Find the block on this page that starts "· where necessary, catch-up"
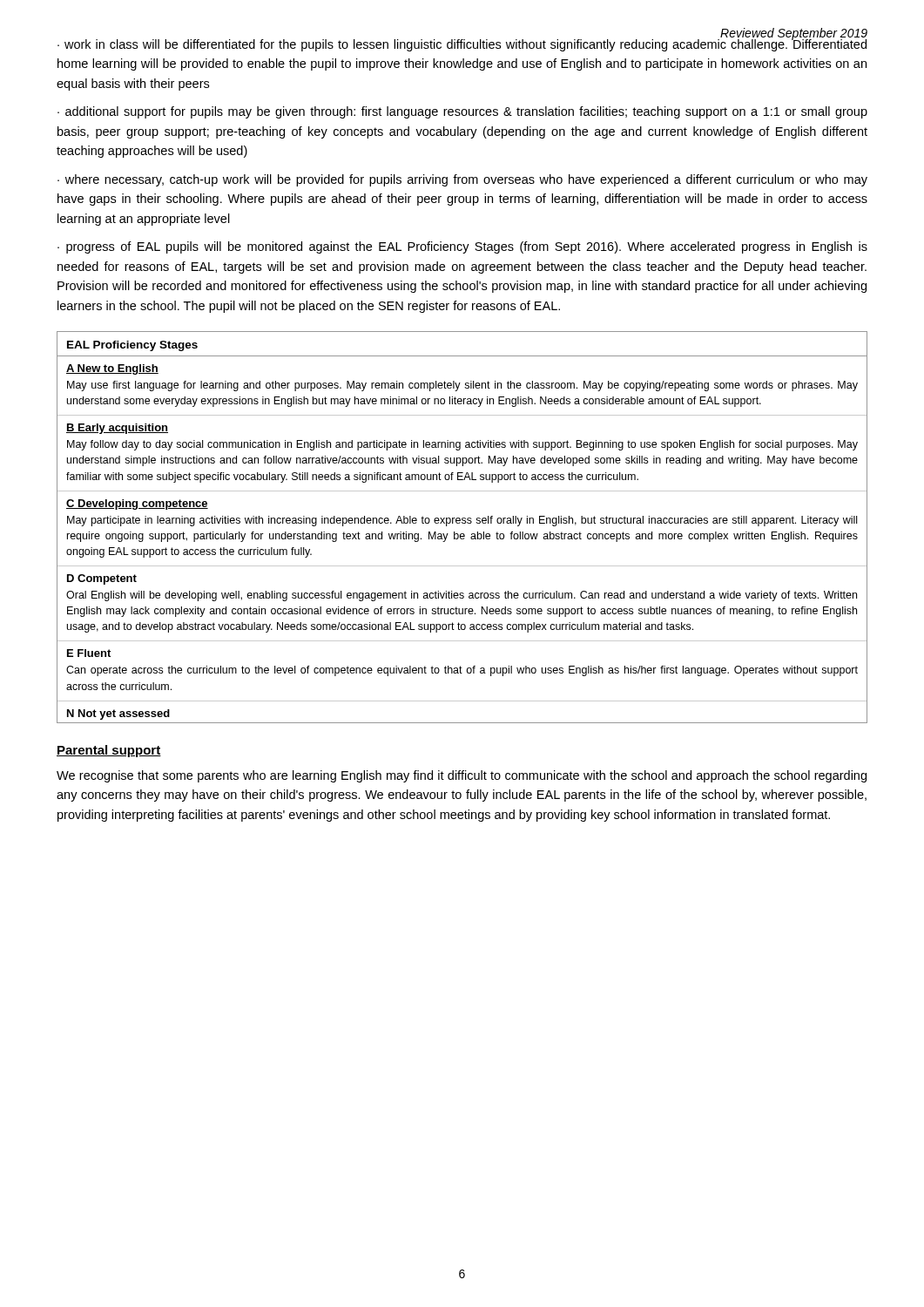The height and width of the screenshot is (1307, 924). pyautogui.click(x=462, y=199)
